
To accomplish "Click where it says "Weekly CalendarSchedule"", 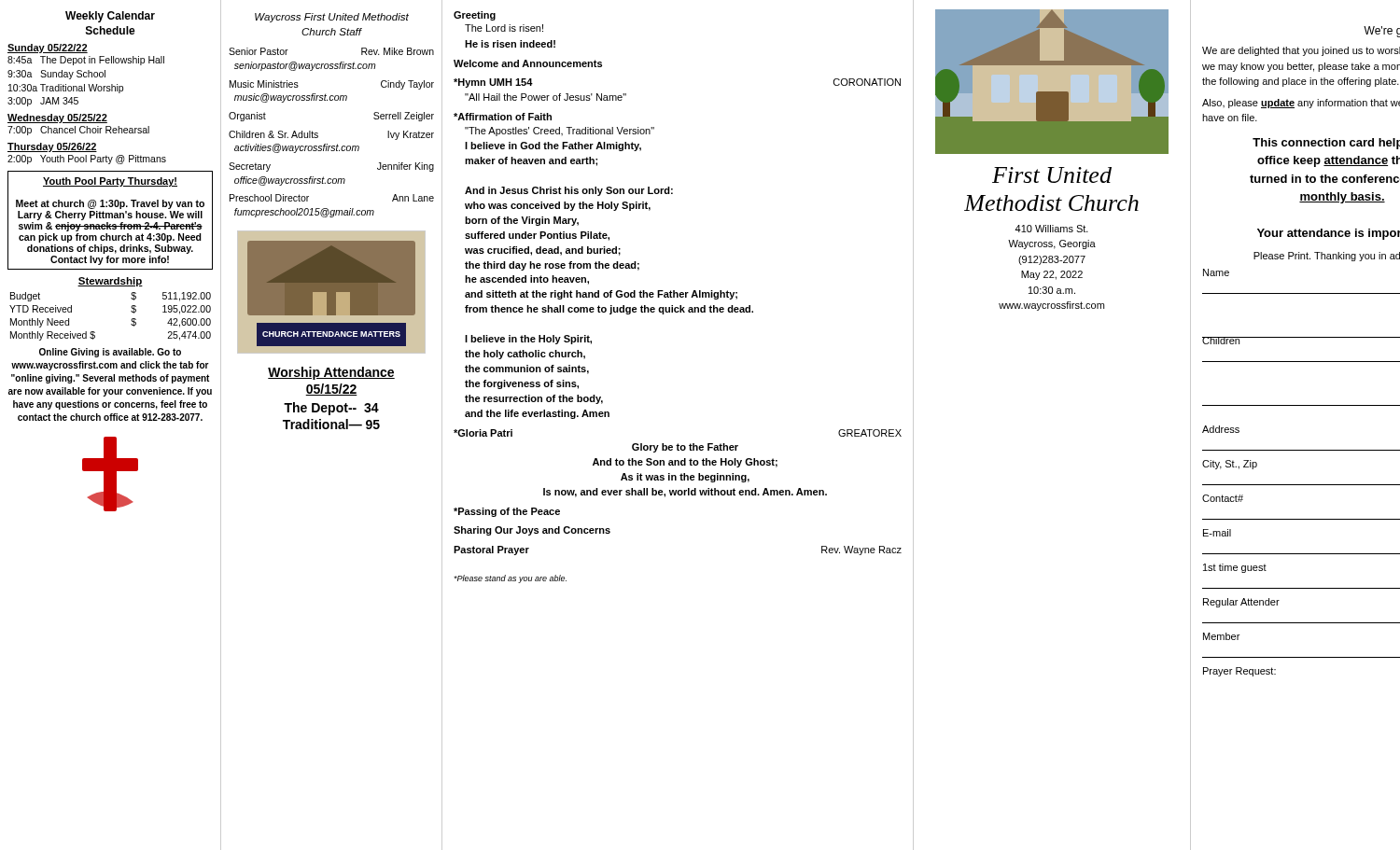I will (110, 23).
